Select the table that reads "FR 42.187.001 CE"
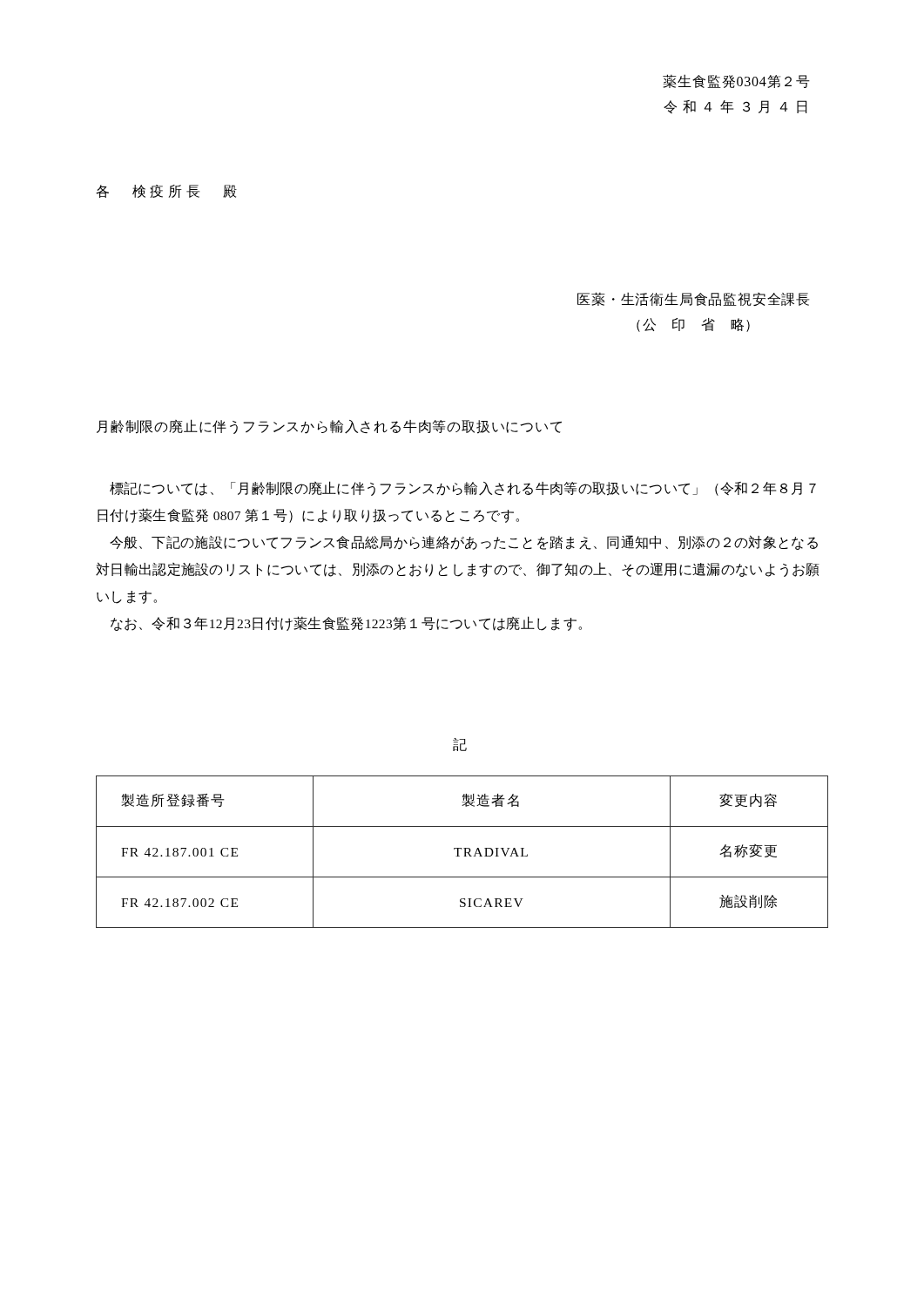Screen dimensions: 1307x924 [x=462, y=852]
